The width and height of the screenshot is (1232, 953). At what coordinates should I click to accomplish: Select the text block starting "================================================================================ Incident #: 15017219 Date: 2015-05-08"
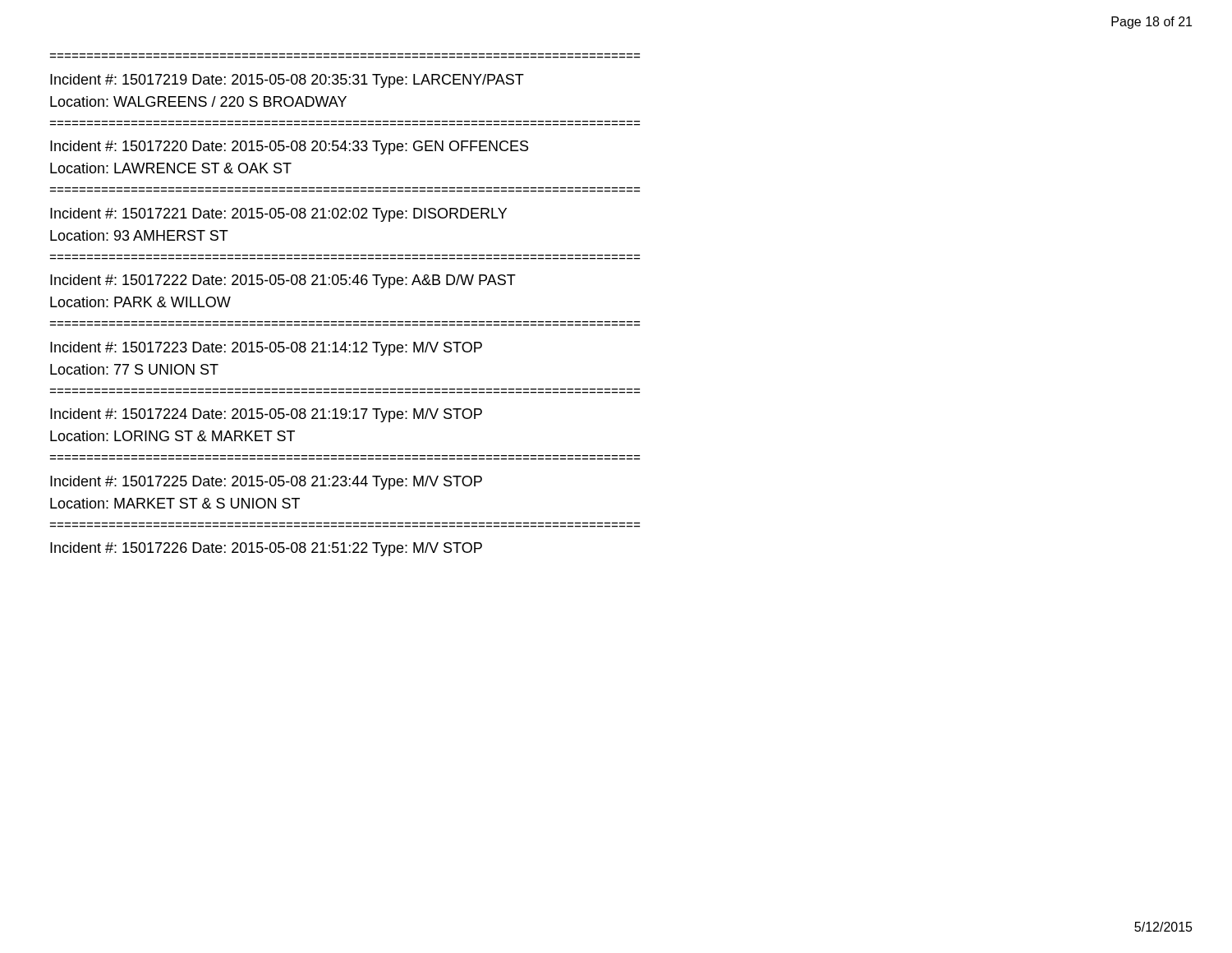pyautogui.click(x=287, y=81)
